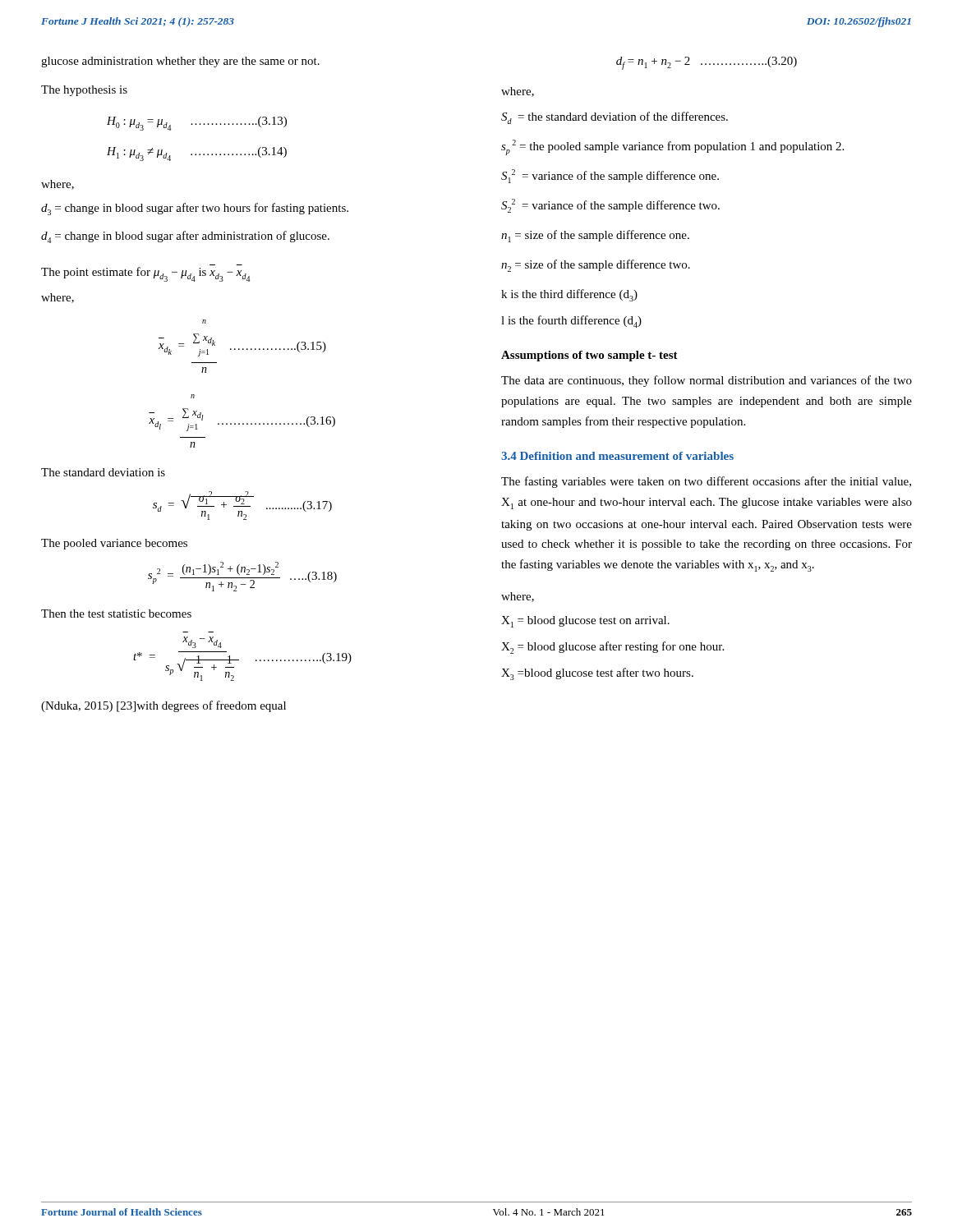Where is the formula that starts "sp2 = (n1−1)s12"?
Screen dimensions: 1232x953
click(242, 576)
